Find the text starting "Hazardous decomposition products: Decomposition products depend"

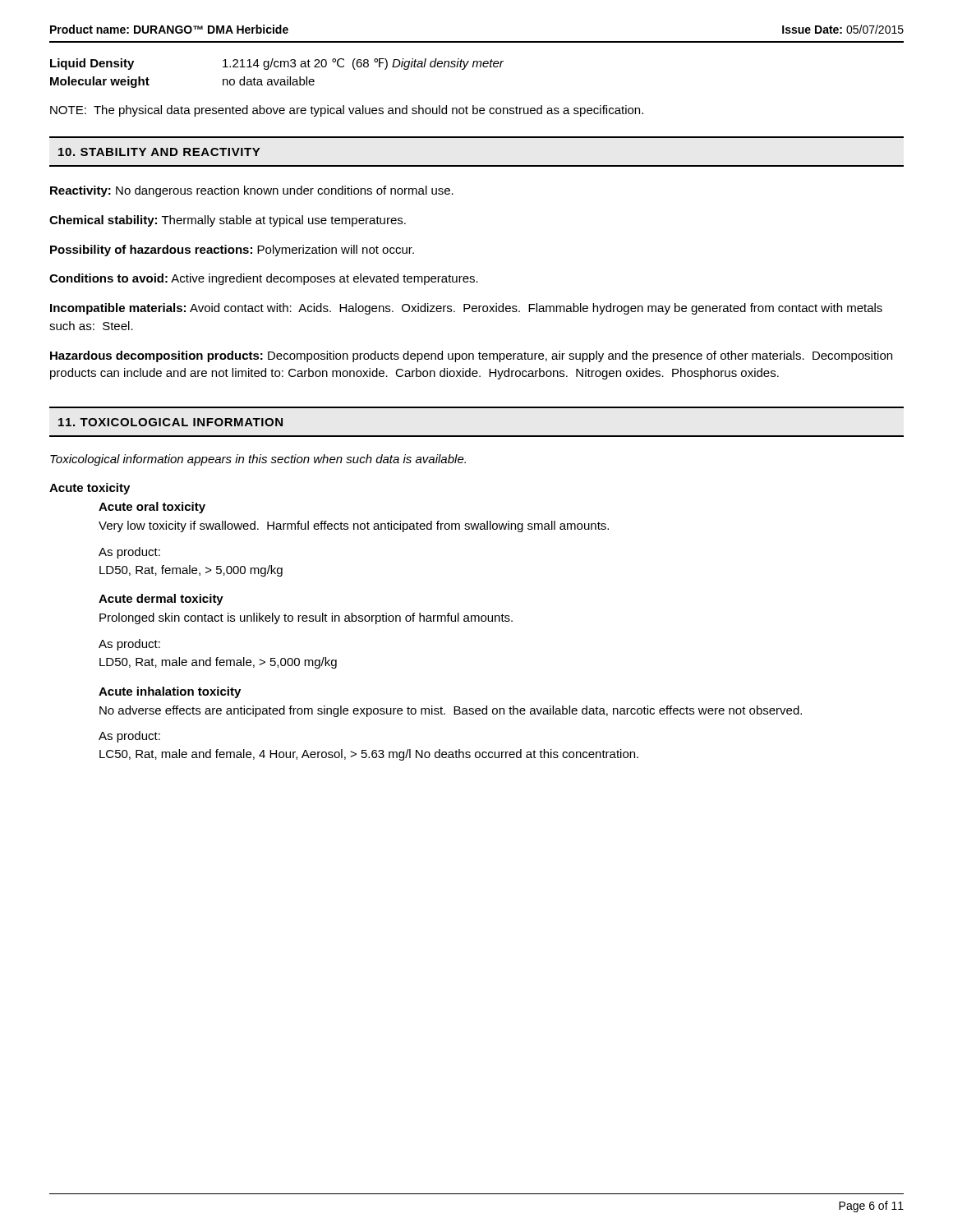[471, 364]
